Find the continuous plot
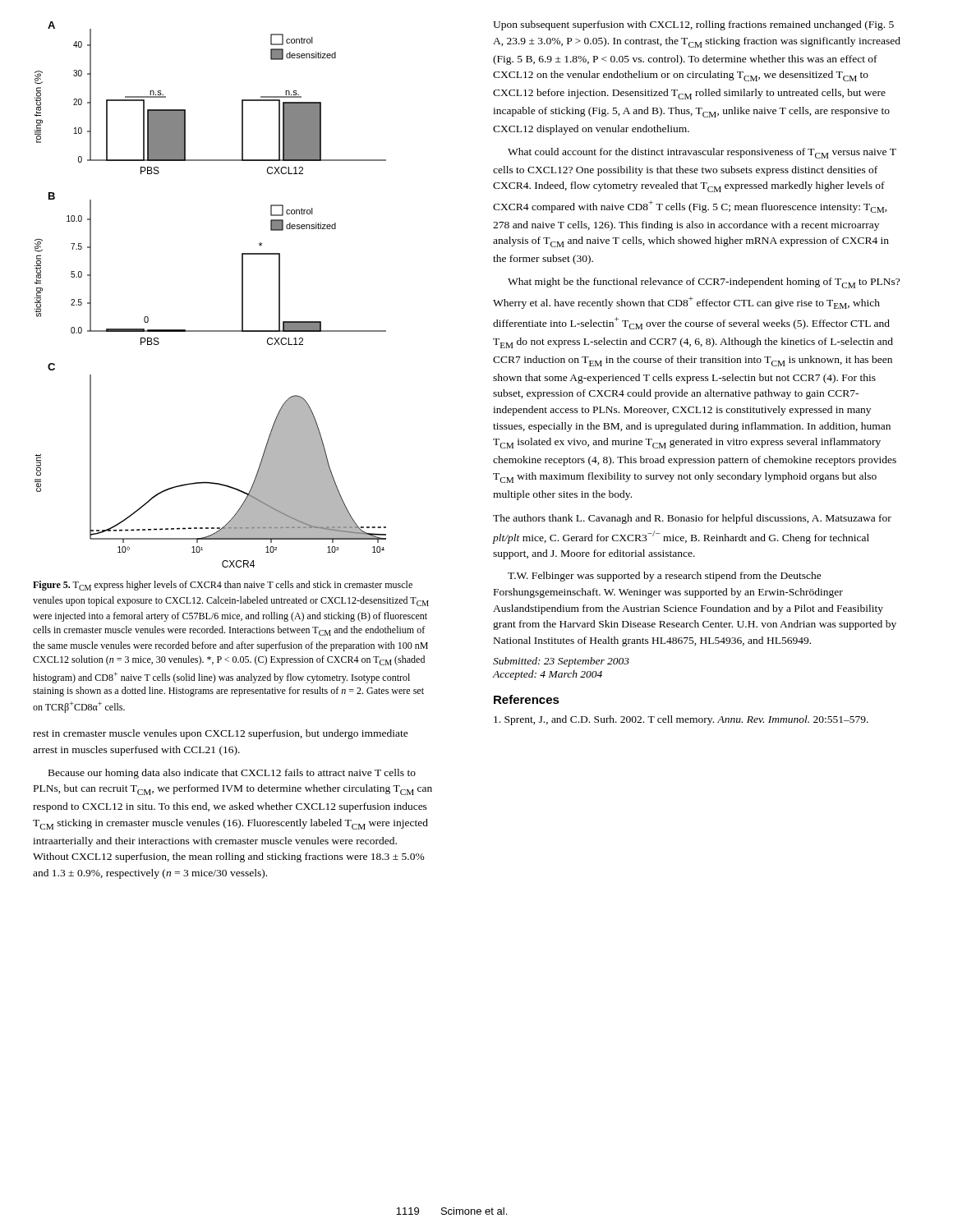This screenshot has height=1232, width=953. click(x=234, y=465)
